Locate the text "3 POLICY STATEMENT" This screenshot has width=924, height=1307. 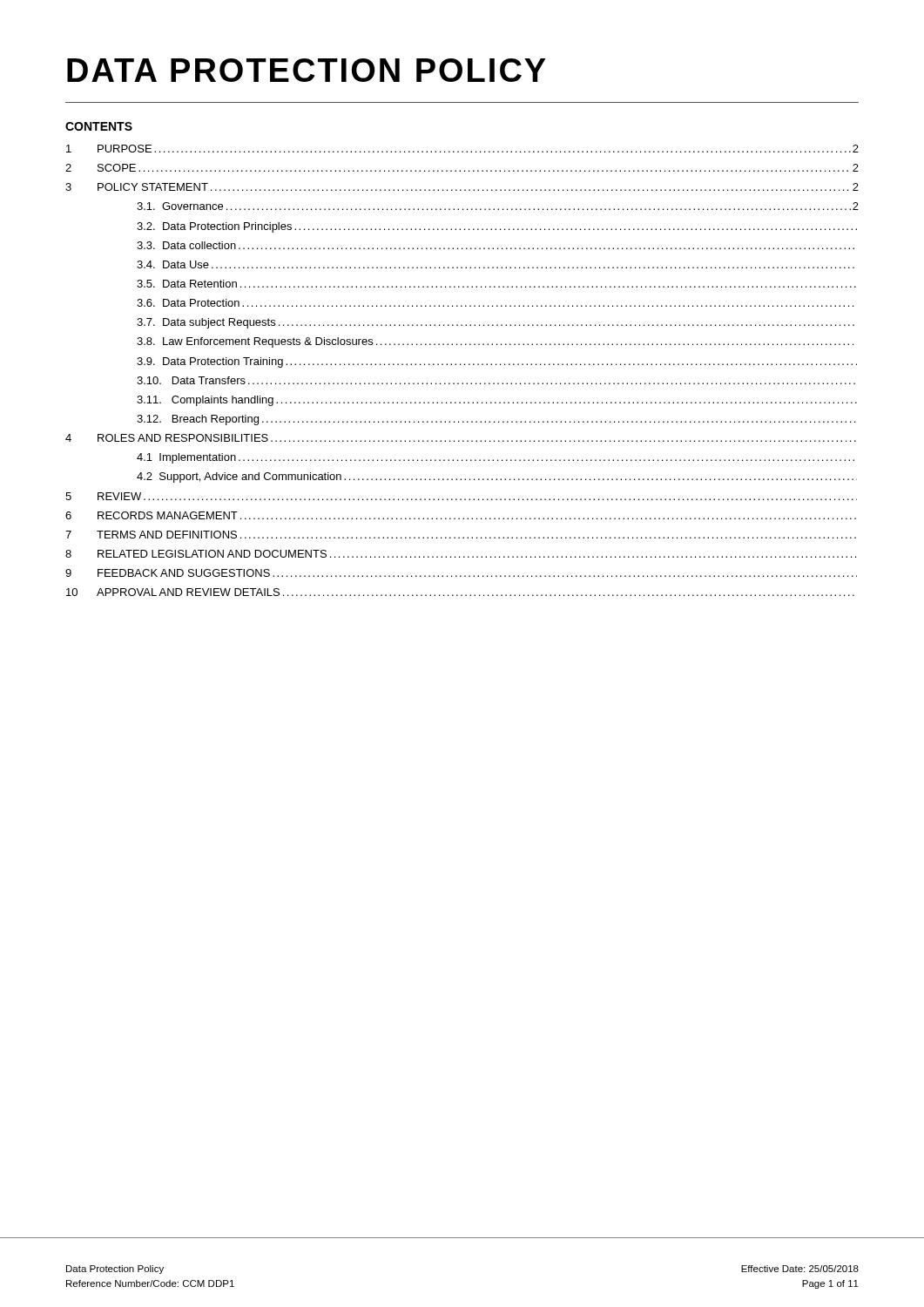[462, 189]
